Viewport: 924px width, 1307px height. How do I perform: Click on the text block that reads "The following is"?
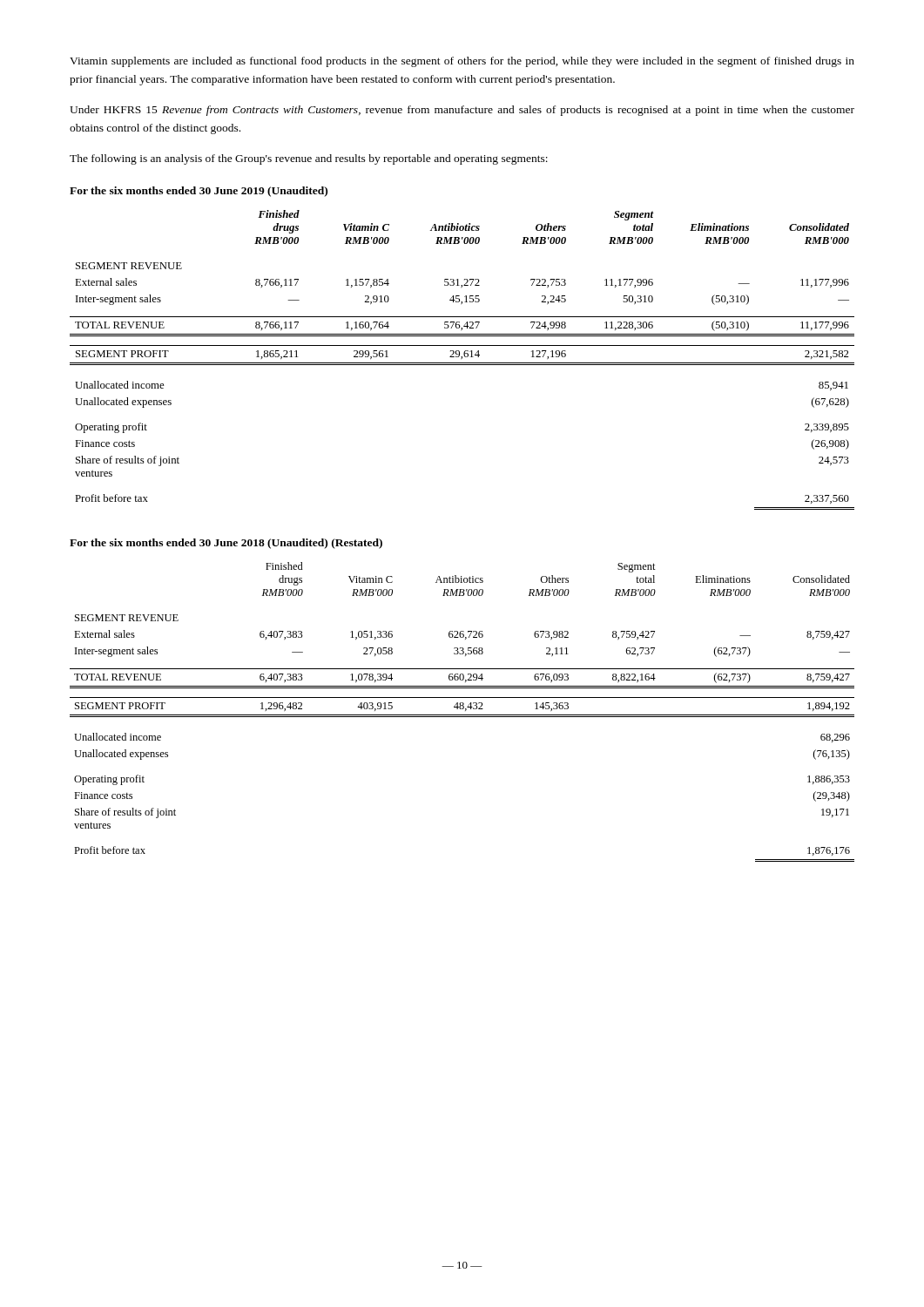pos(309,158)
